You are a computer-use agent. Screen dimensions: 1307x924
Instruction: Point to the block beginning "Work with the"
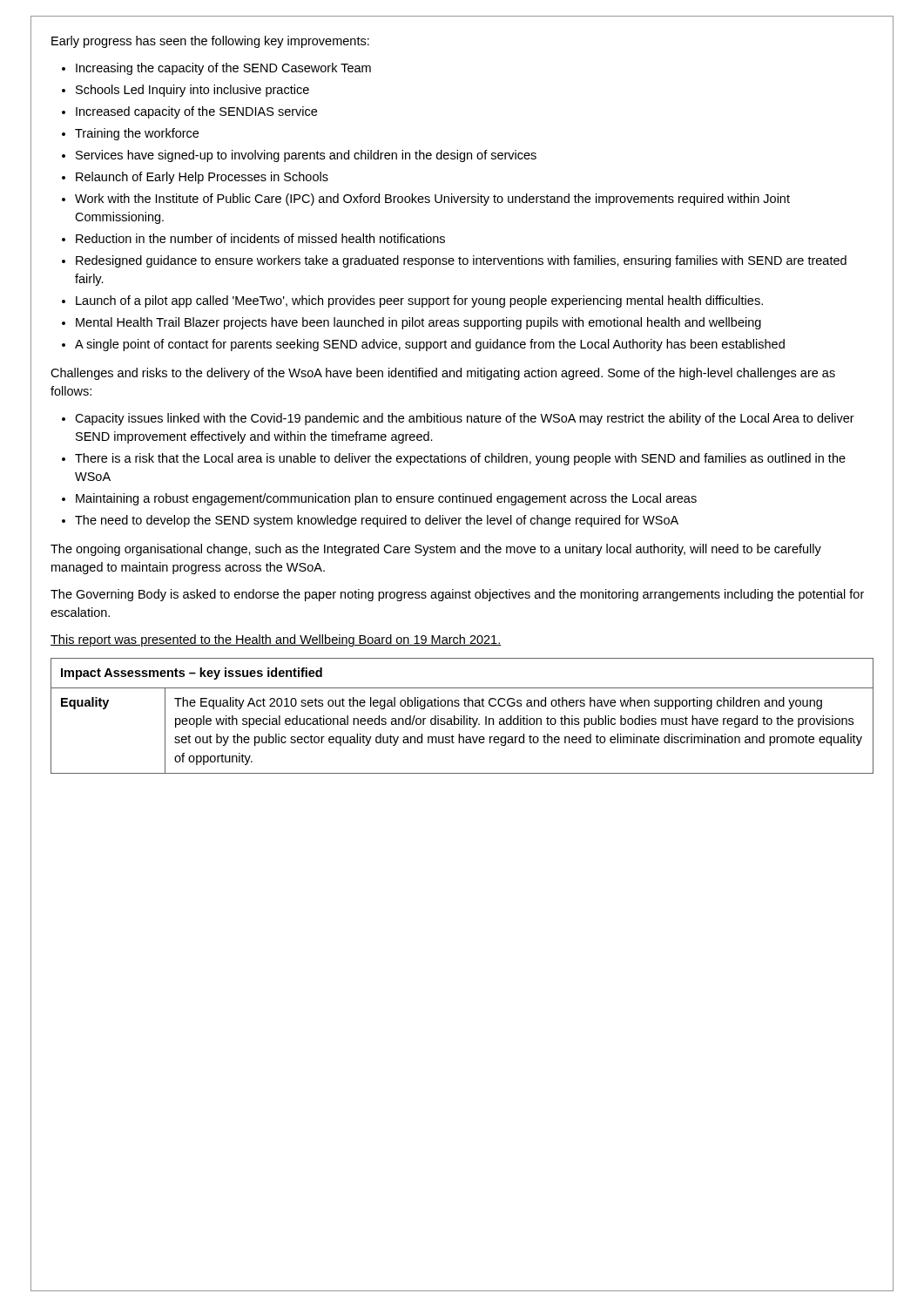[x=432, y=208]
